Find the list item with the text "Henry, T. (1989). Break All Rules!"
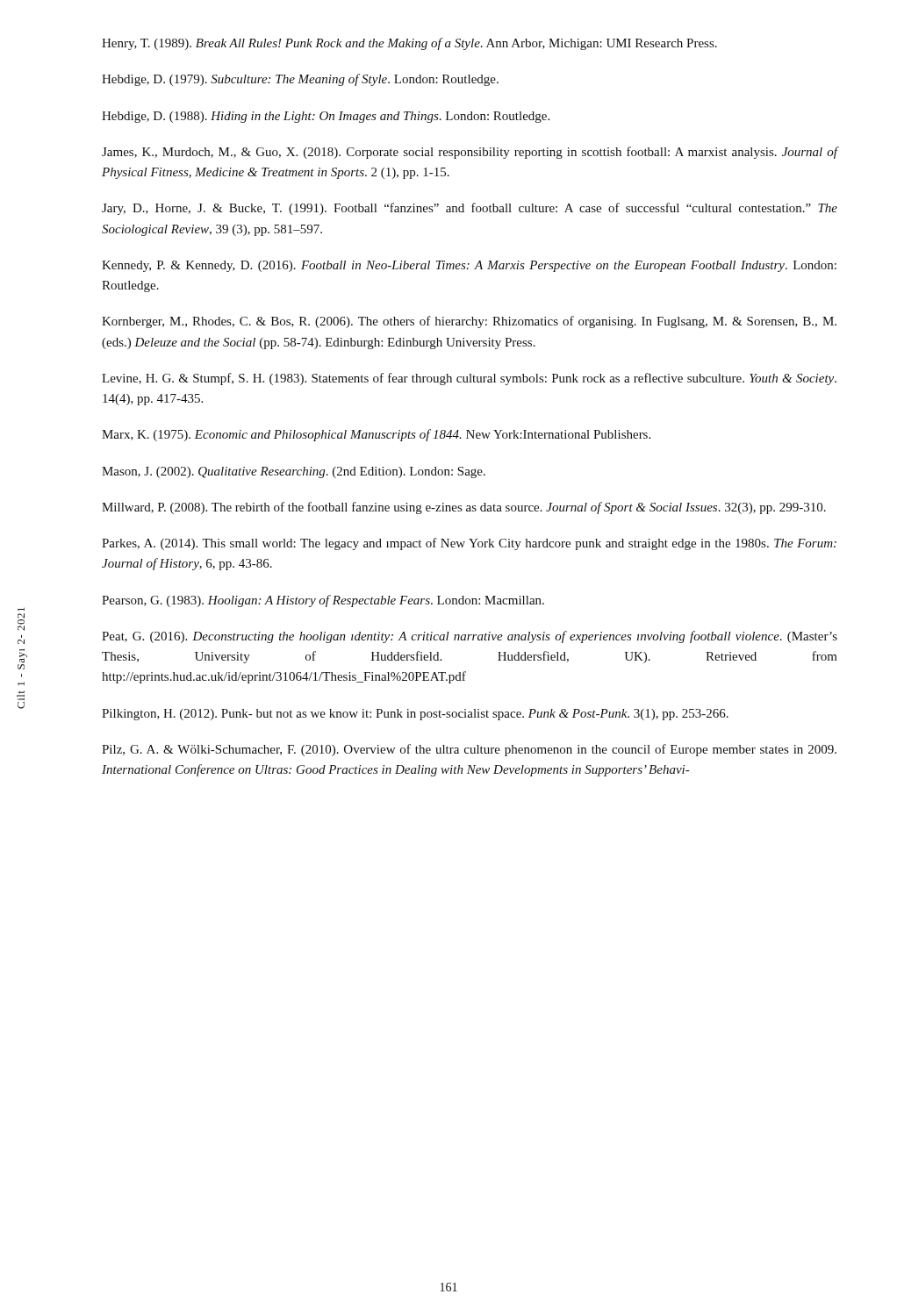 pos(448,43)
